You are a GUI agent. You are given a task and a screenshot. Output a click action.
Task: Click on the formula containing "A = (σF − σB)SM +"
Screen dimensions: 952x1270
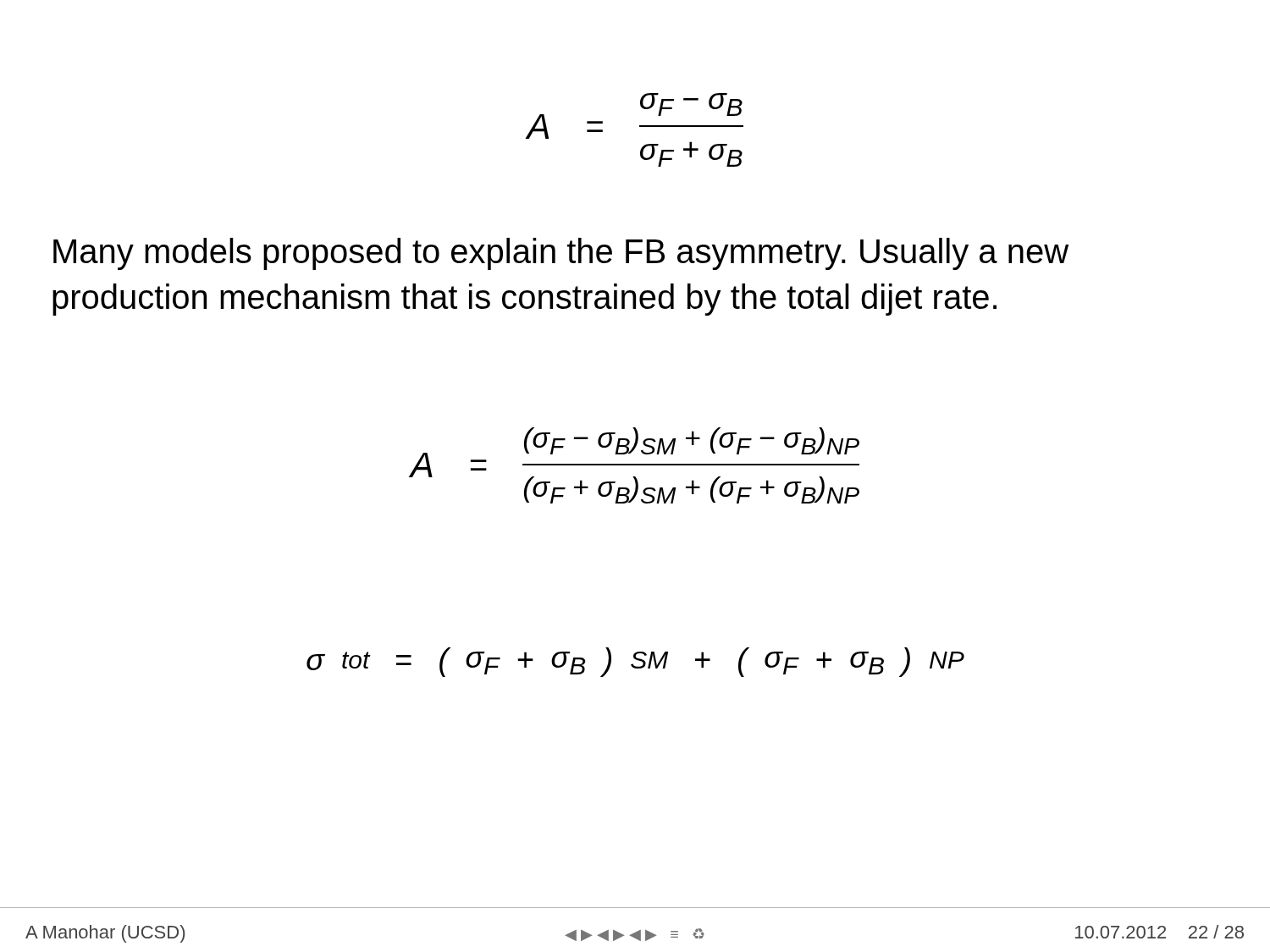click(635, 465)
